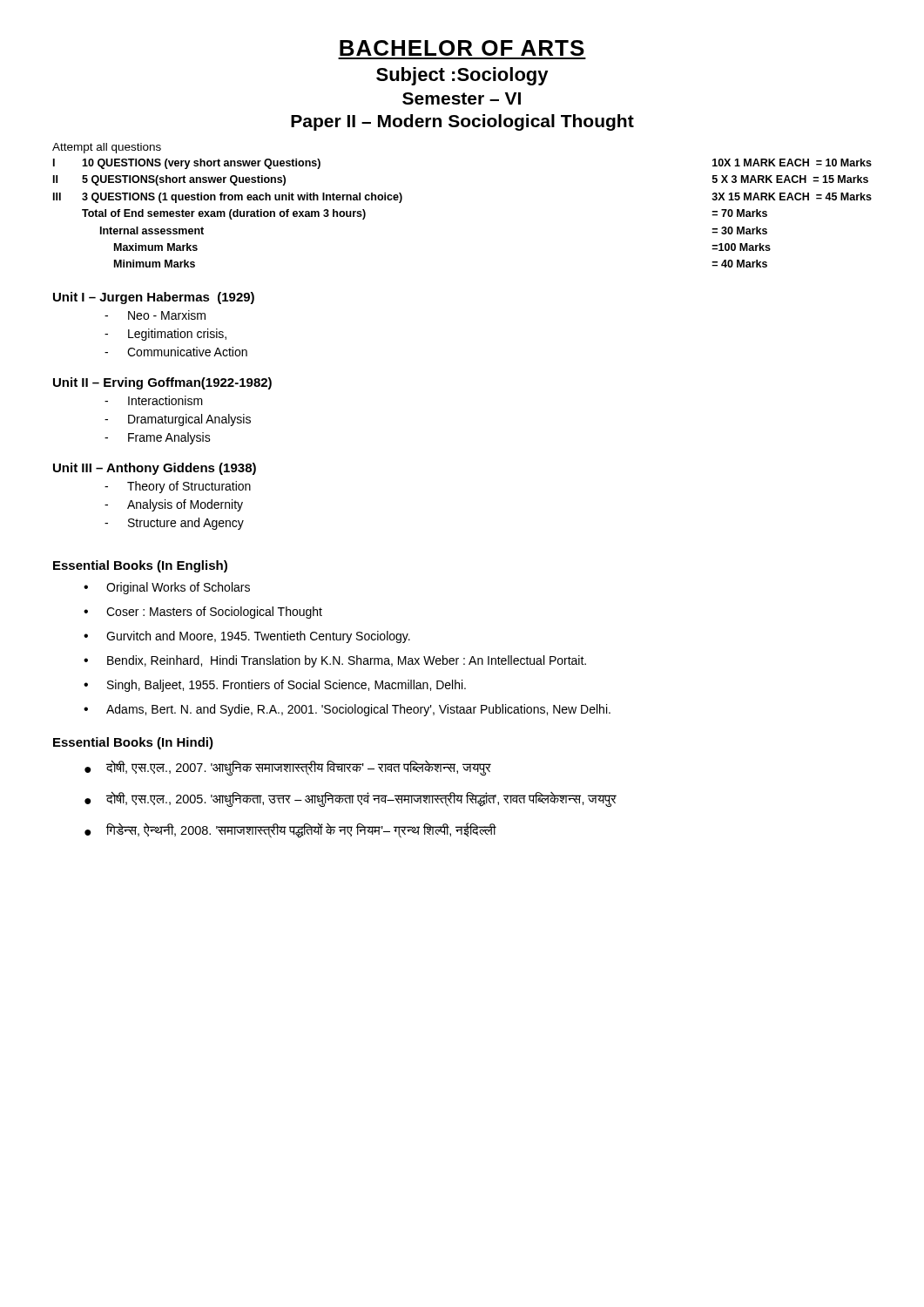The image size is (924, 1307).
Task: Locate the block starting "-Neo - Marxism"
Action: [x=155, y=315]
